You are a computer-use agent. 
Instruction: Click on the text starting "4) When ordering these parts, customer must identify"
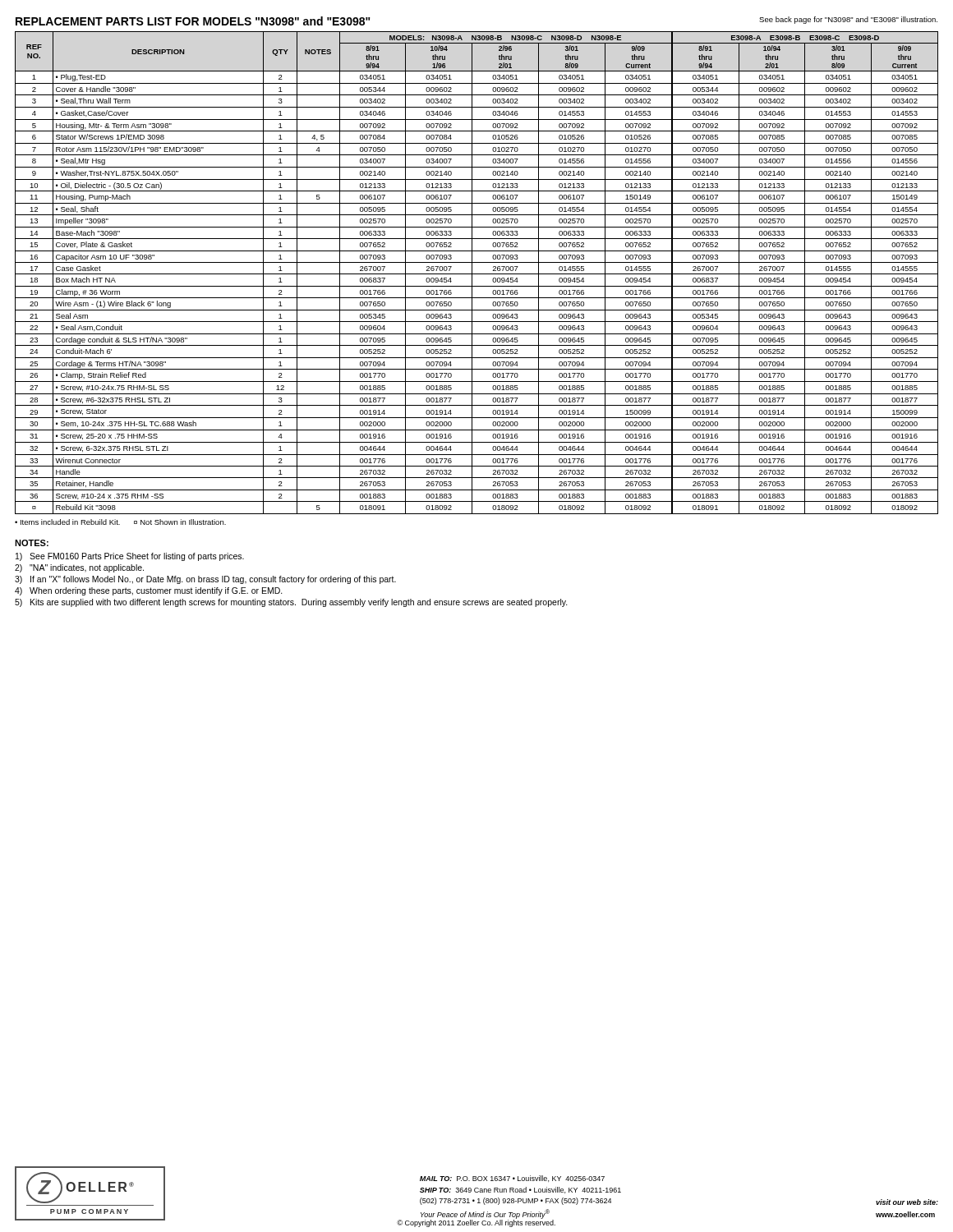coord(149,590)
